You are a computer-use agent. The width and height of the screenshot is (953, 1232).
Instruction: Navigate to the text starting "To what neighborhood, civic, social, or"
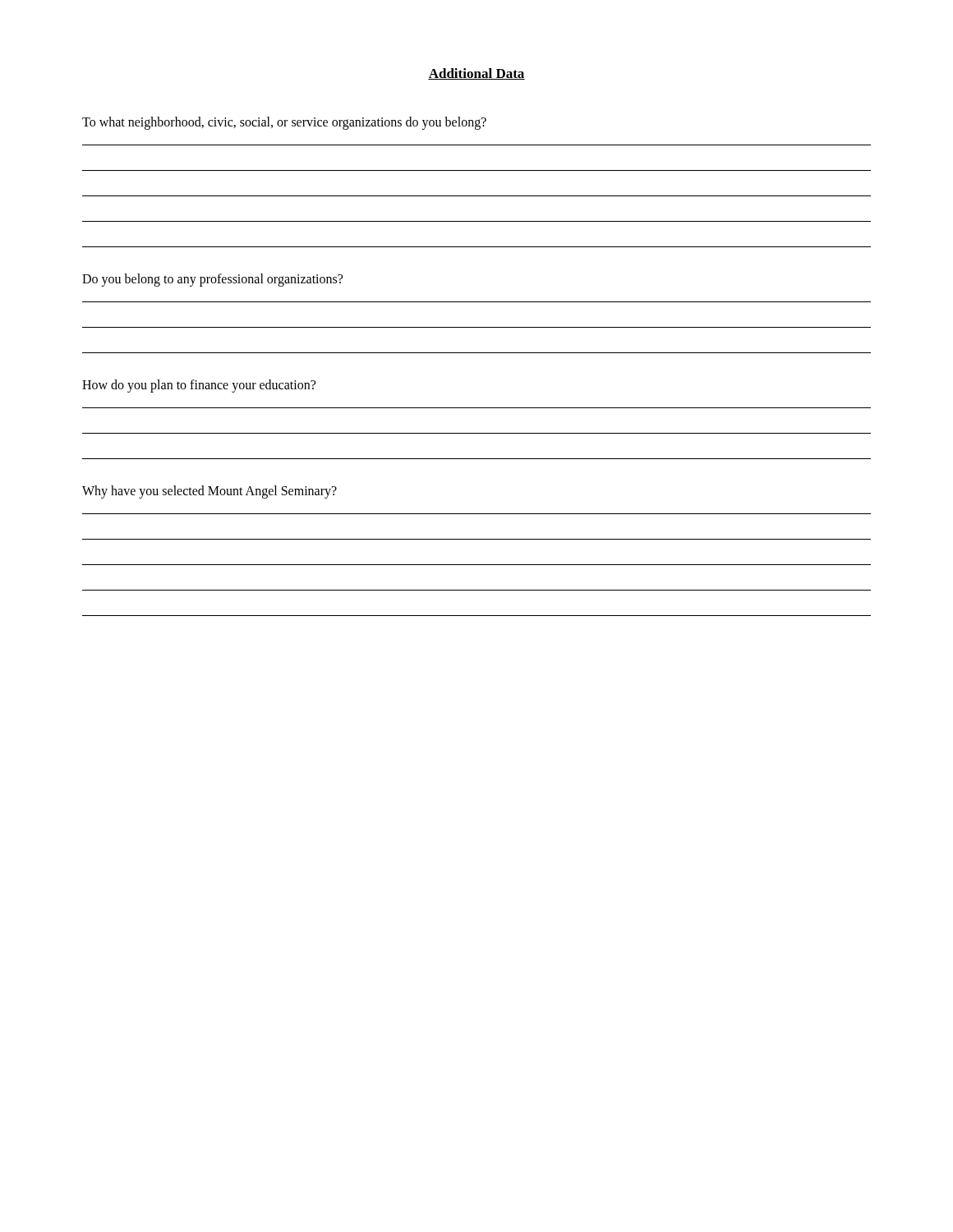[x=284, y=122]
